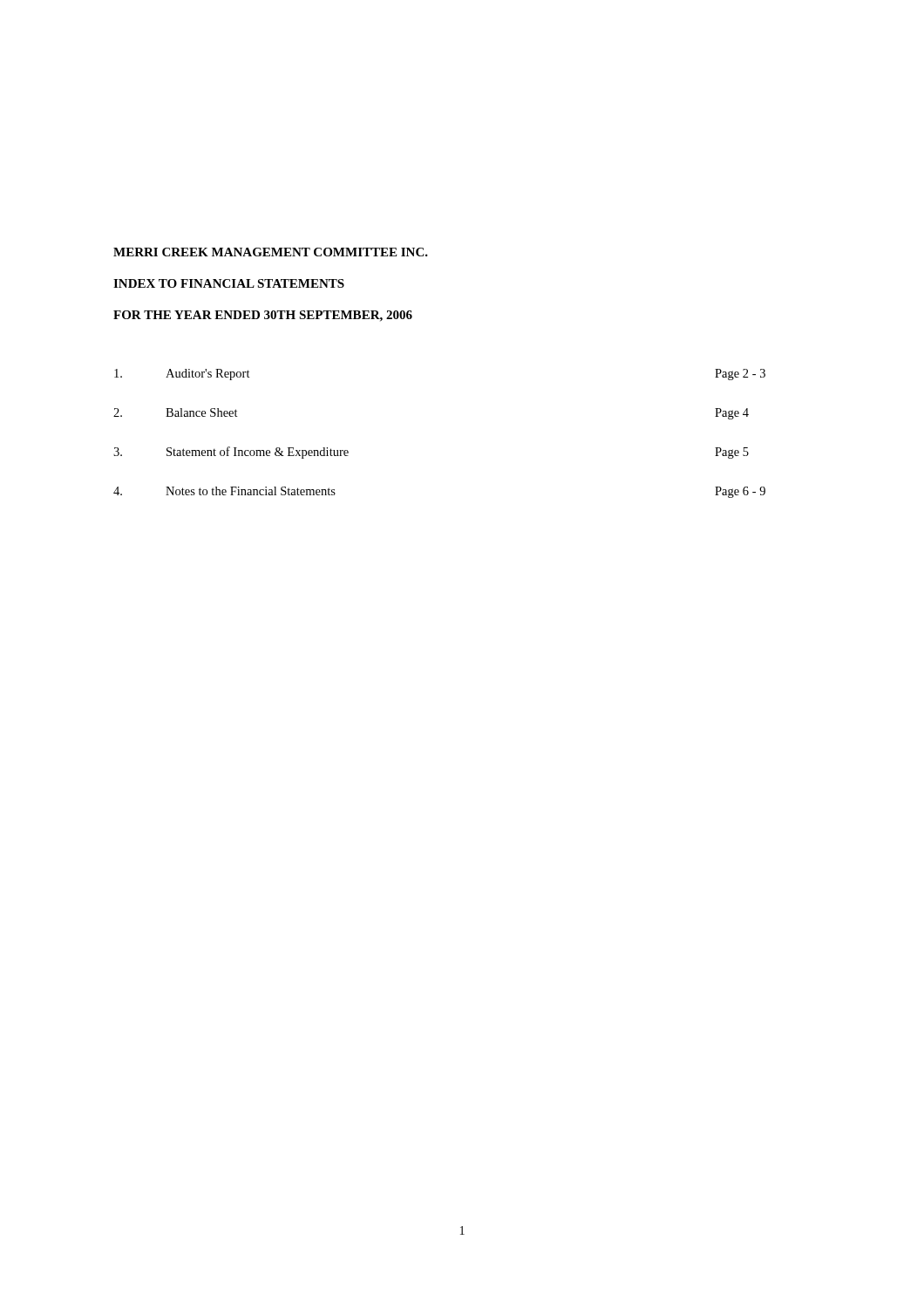Point to the passage starting "3. Statement of Income &"
Image resolution: width=924 pixels, height=1308 pixels.
coord(254,452)
